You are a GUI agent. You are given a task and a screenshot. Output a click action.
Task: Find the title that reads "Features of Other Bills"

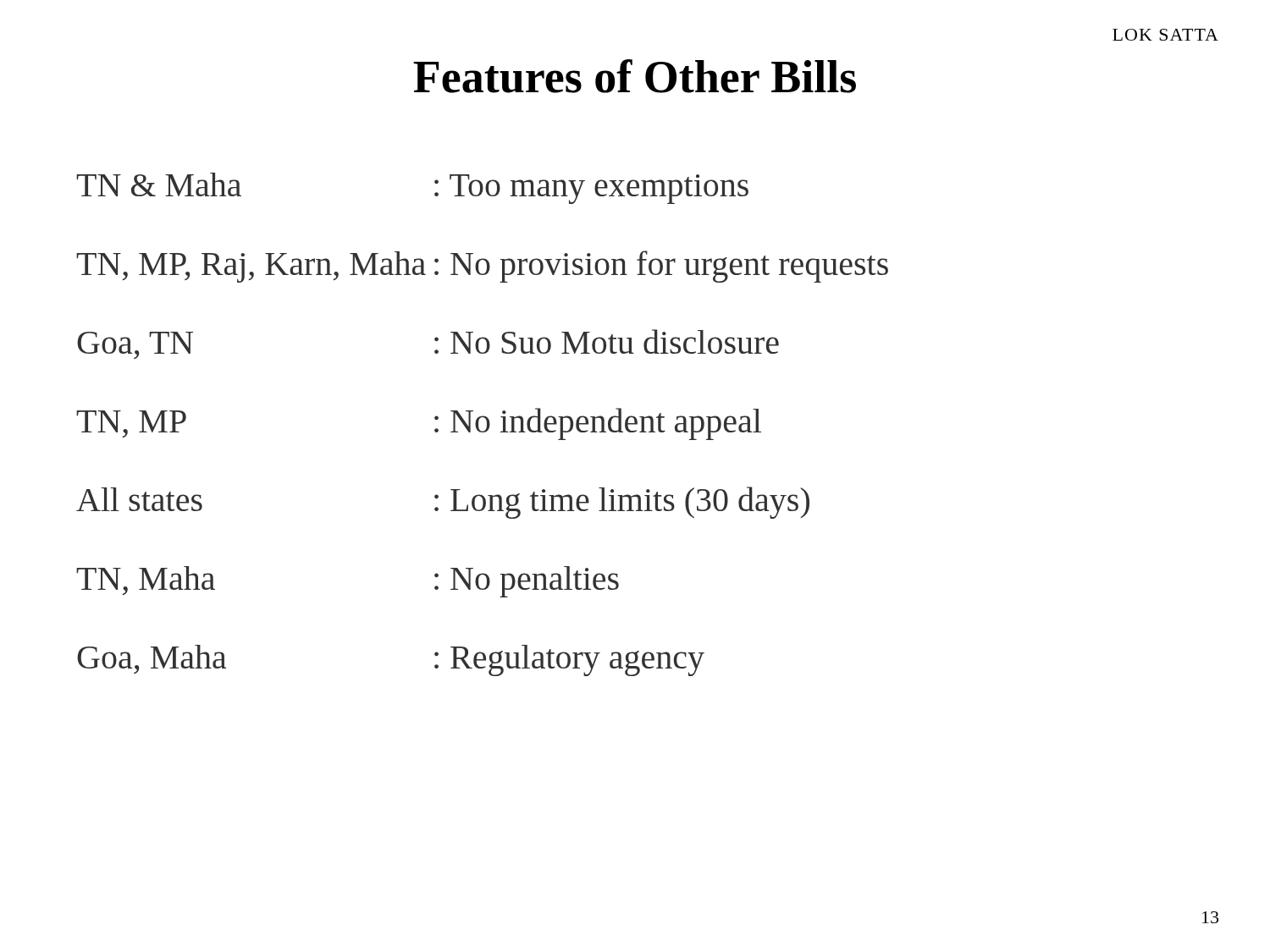click(x=635, y=77)
